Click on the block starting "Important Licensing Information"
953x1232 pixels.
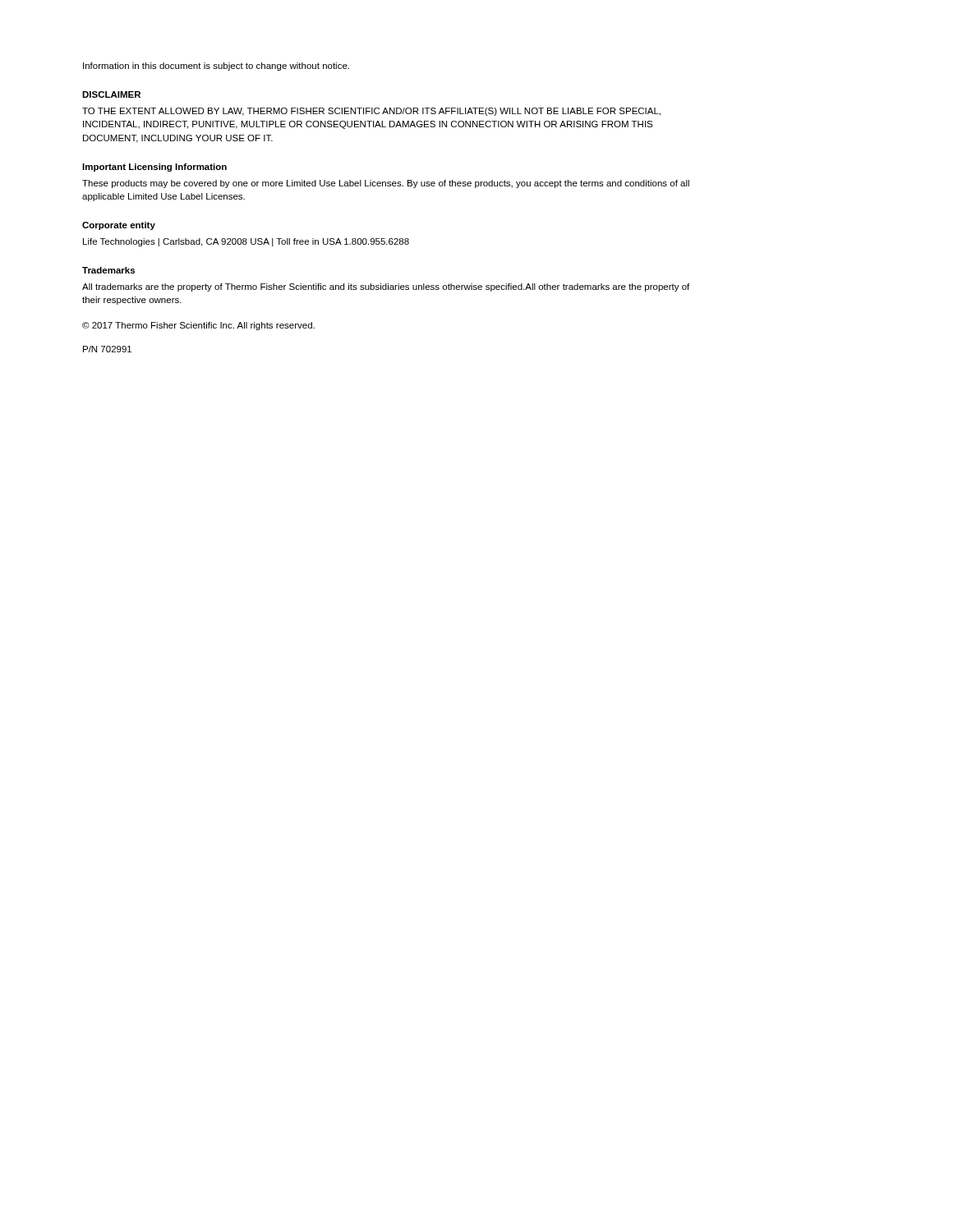(x=155, y=166)
